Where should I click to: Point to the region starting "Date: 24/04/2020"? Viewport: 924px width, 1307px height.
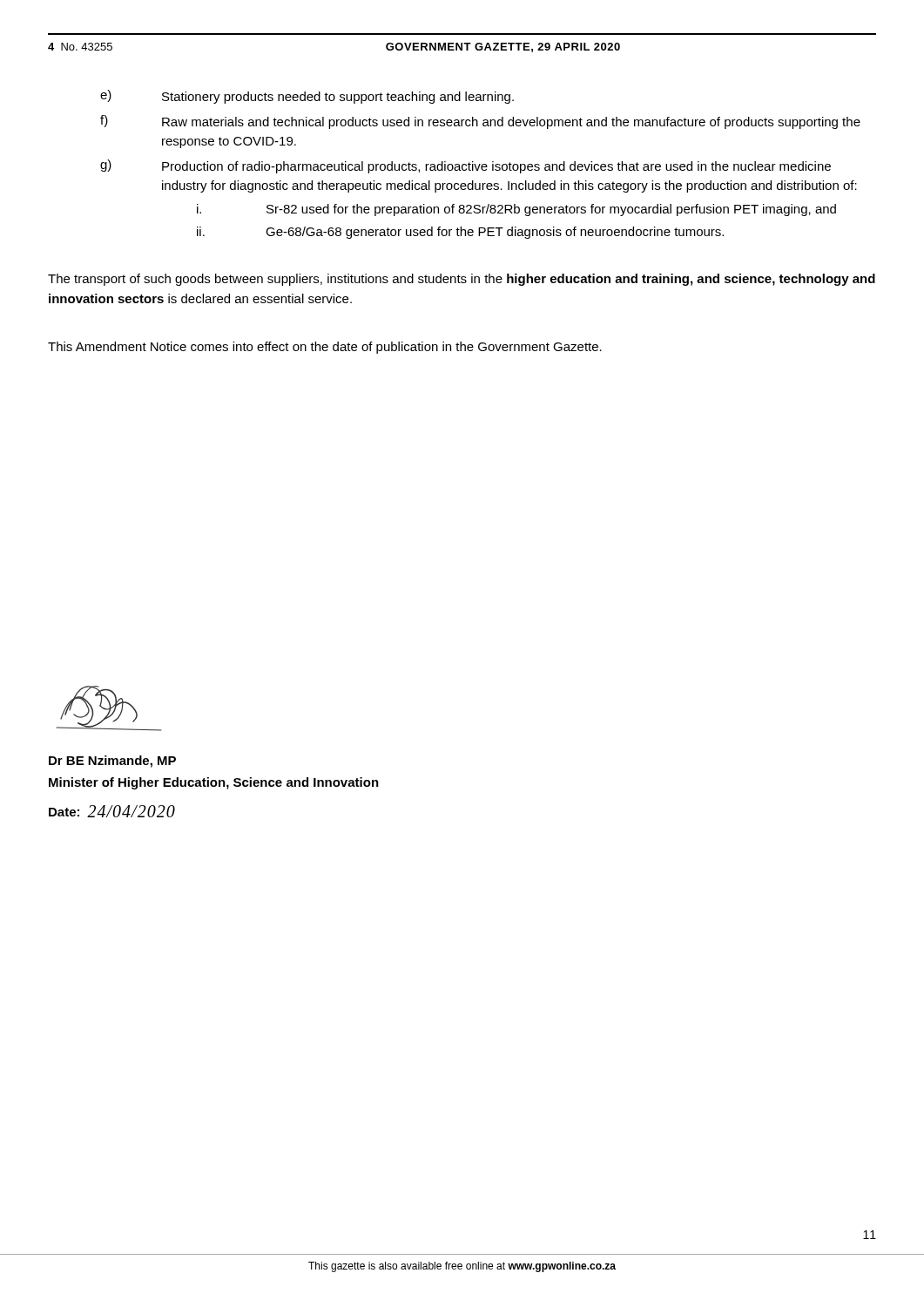(112, 812)
